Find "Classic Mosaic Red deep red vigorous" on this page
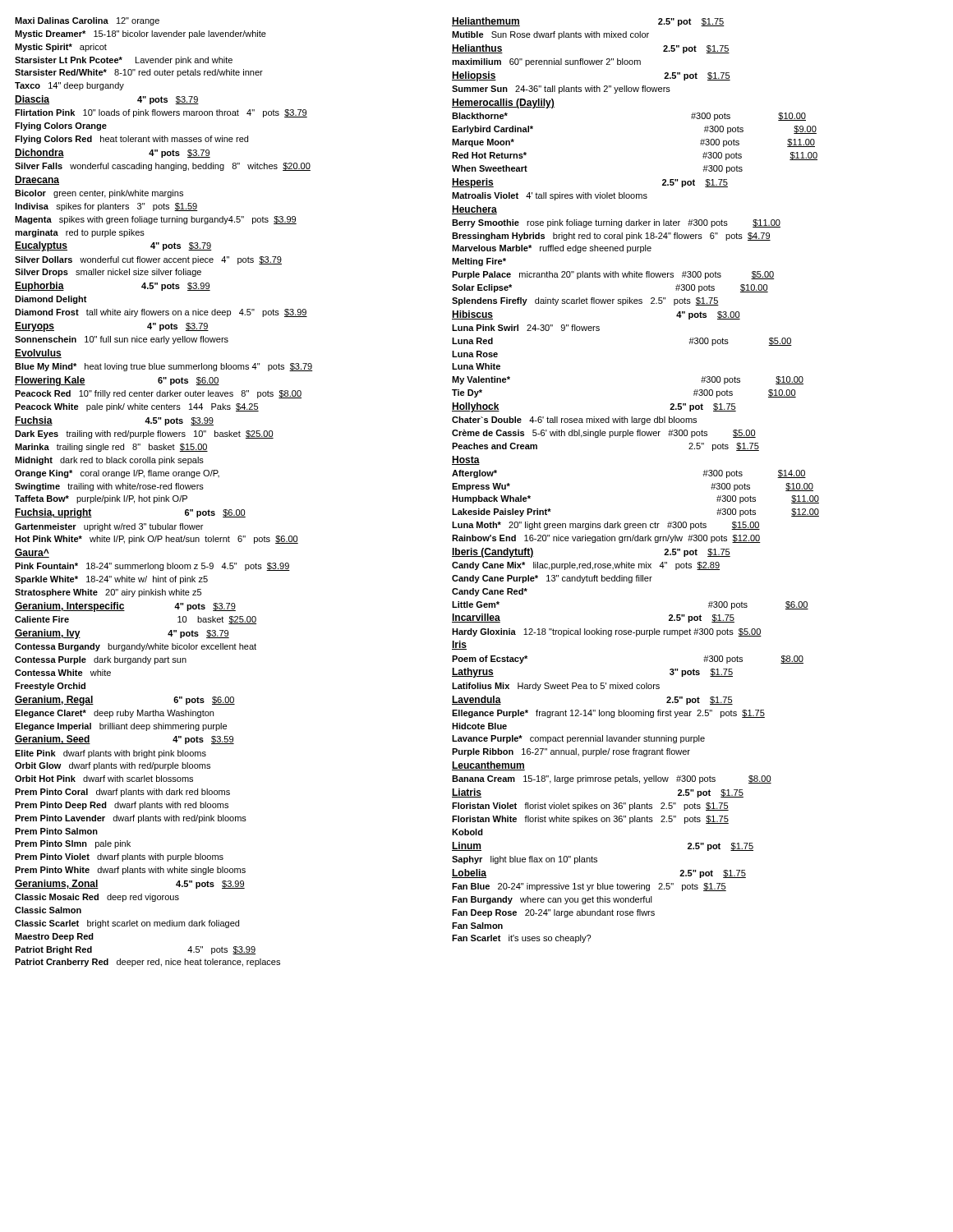 point(97,897)
